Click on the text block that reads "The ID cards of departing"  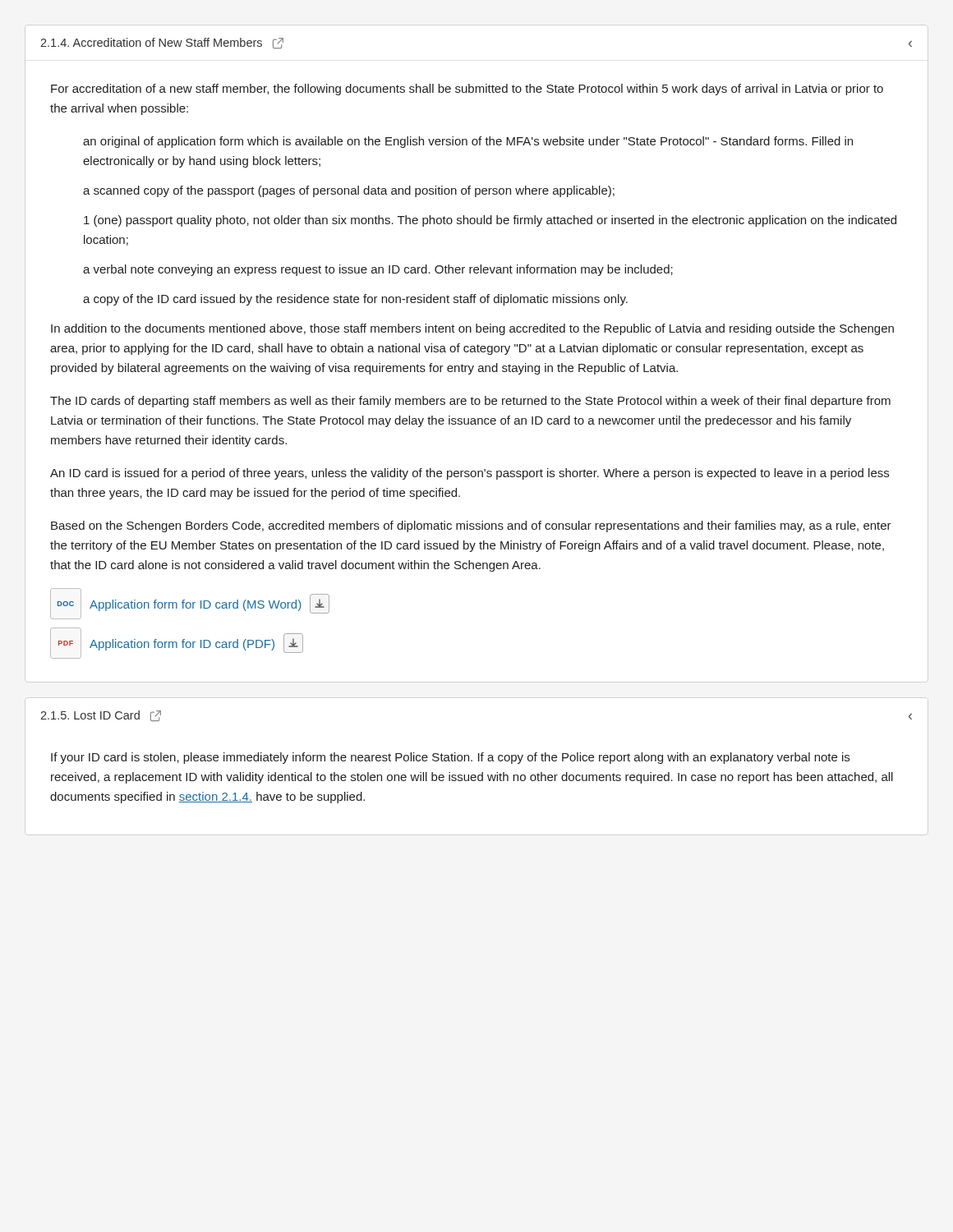tap(476, 421)
